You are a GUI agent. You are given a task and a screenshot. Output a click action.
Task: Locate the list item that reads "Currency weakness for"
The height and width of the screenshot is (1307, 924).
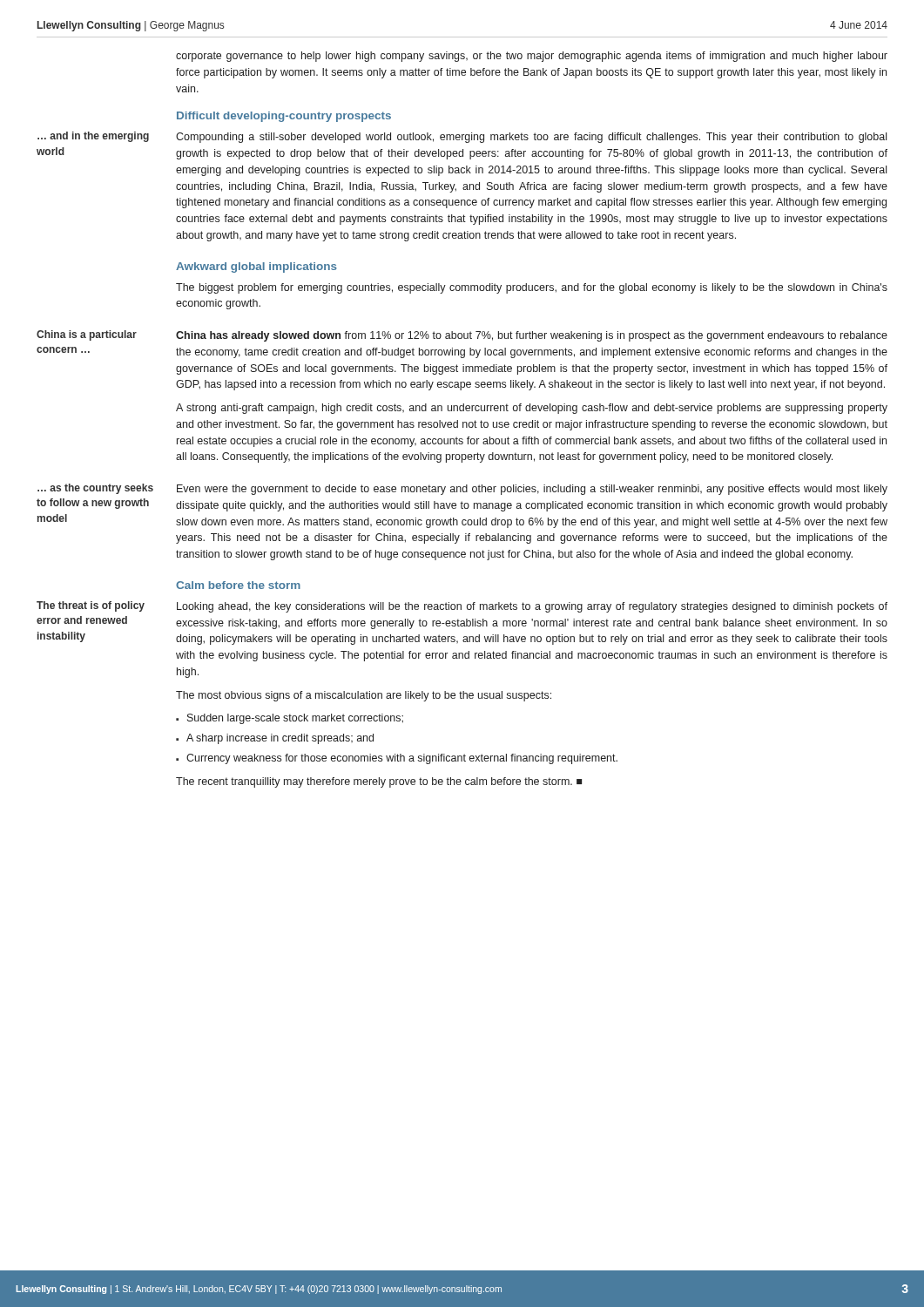pyautogui.click(x=402, y=758)
